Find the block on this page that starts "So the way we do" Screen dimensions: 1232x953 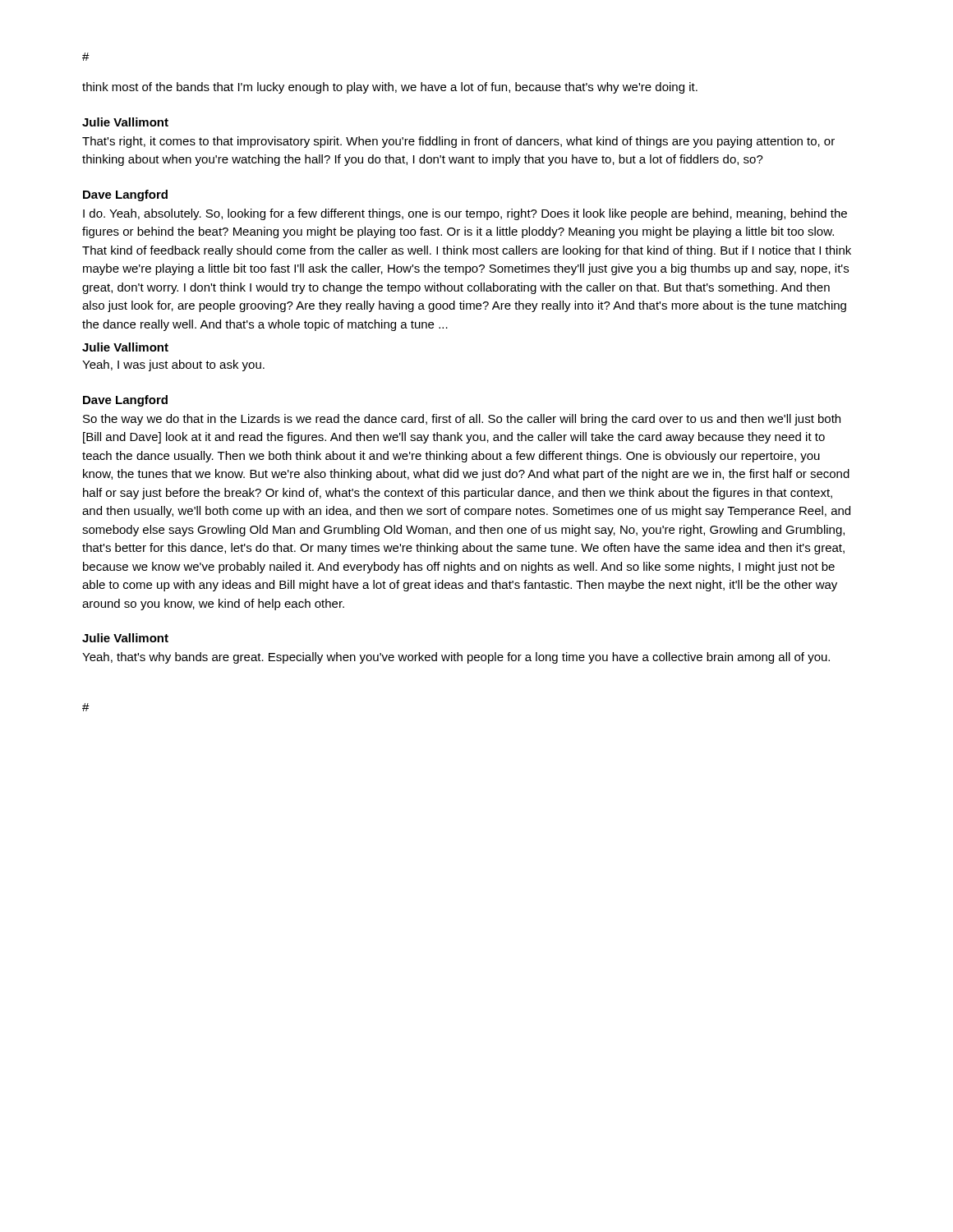[467, 510]
